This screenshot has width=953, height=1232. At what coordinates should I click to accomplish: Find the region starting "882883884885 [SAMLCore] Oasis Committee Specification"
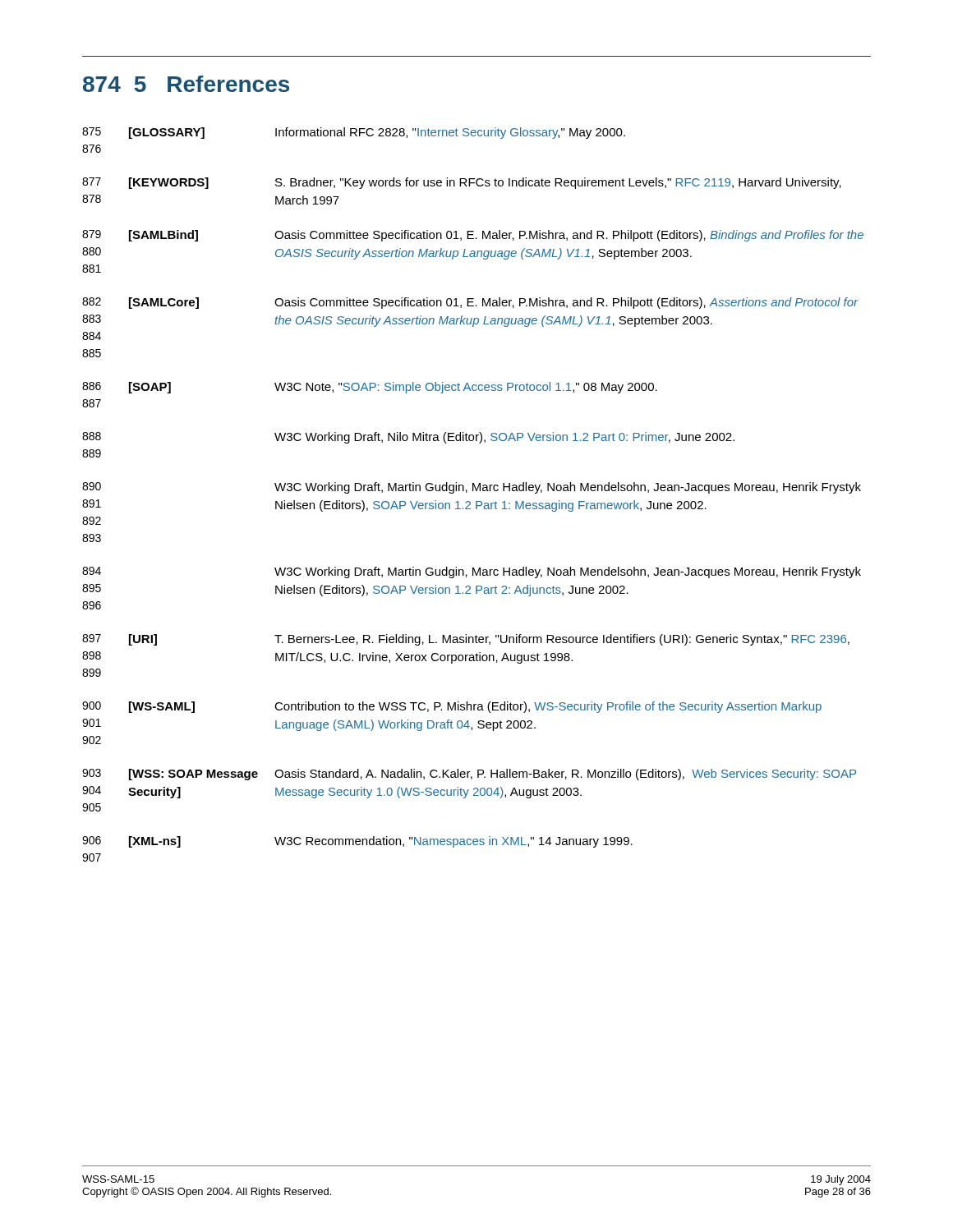point(476,331)
